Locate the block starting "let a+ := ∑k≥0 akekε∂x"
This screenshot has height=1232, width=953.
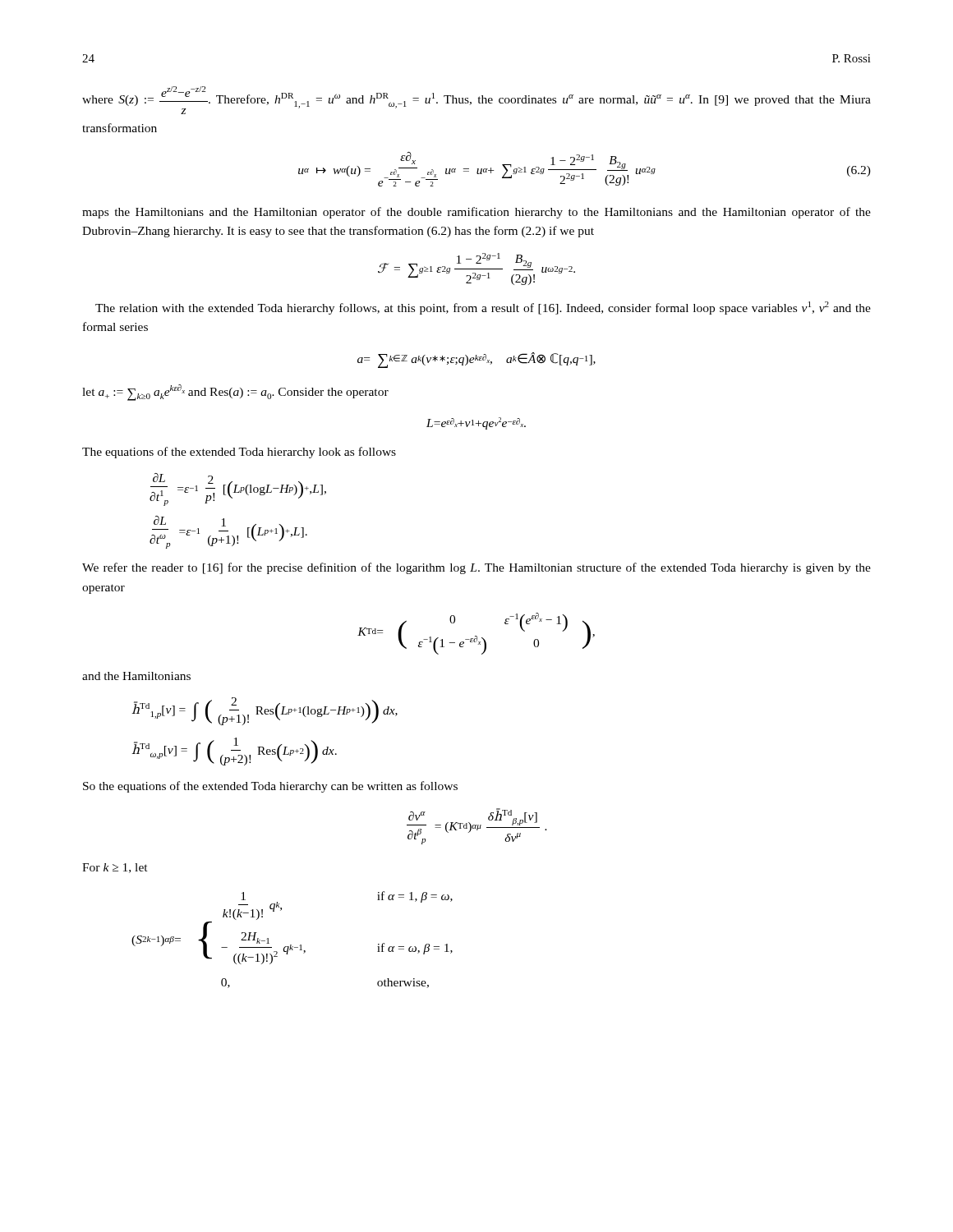pyautogui.click(x=235, y=393)
